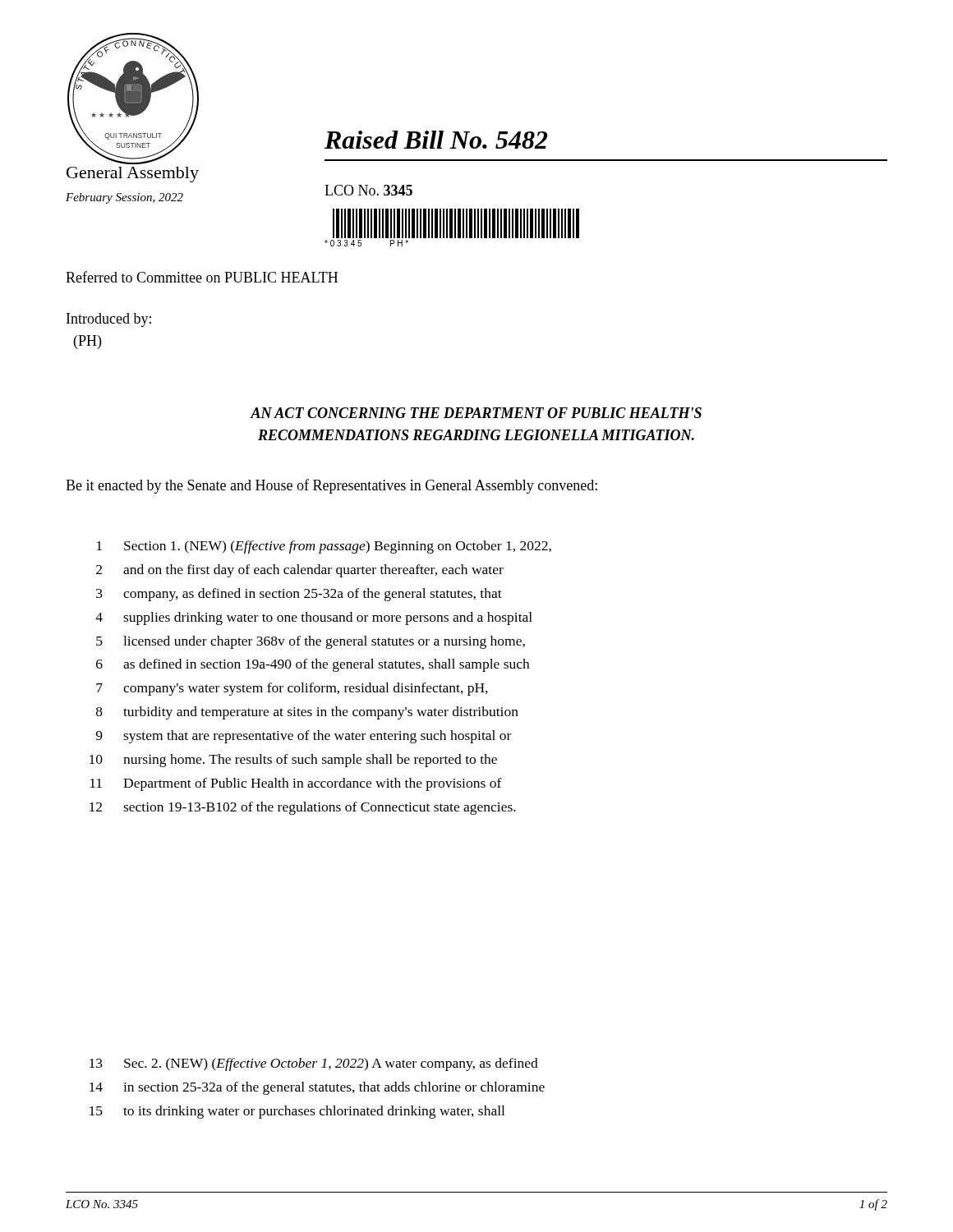This screenshot has height=1232, width=953.
Task: Find the element starting "Referred to Committee on PUBLIC"
Action: point(202,278)
